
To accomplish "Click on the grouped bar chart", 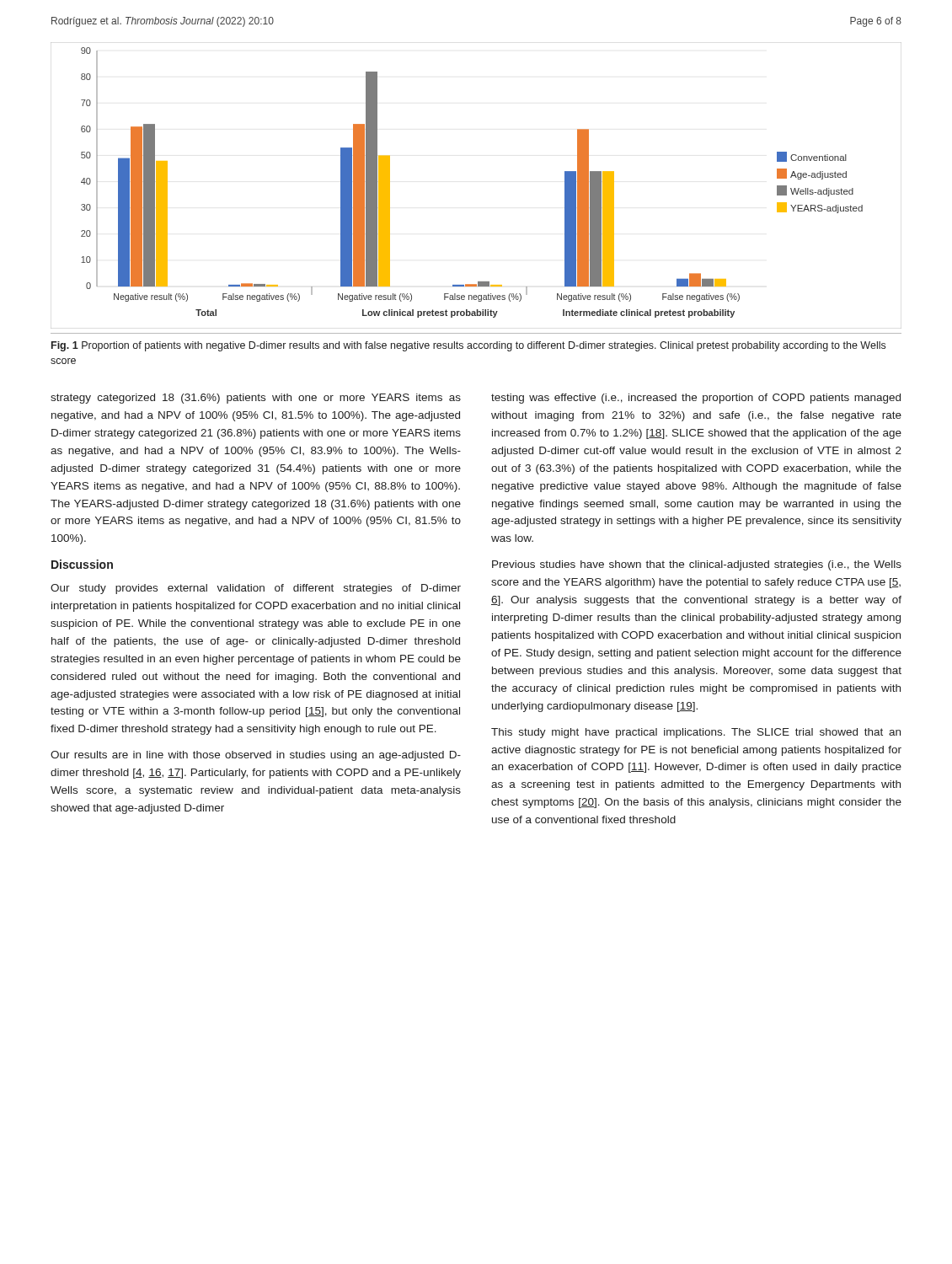I will pos(476,185).
